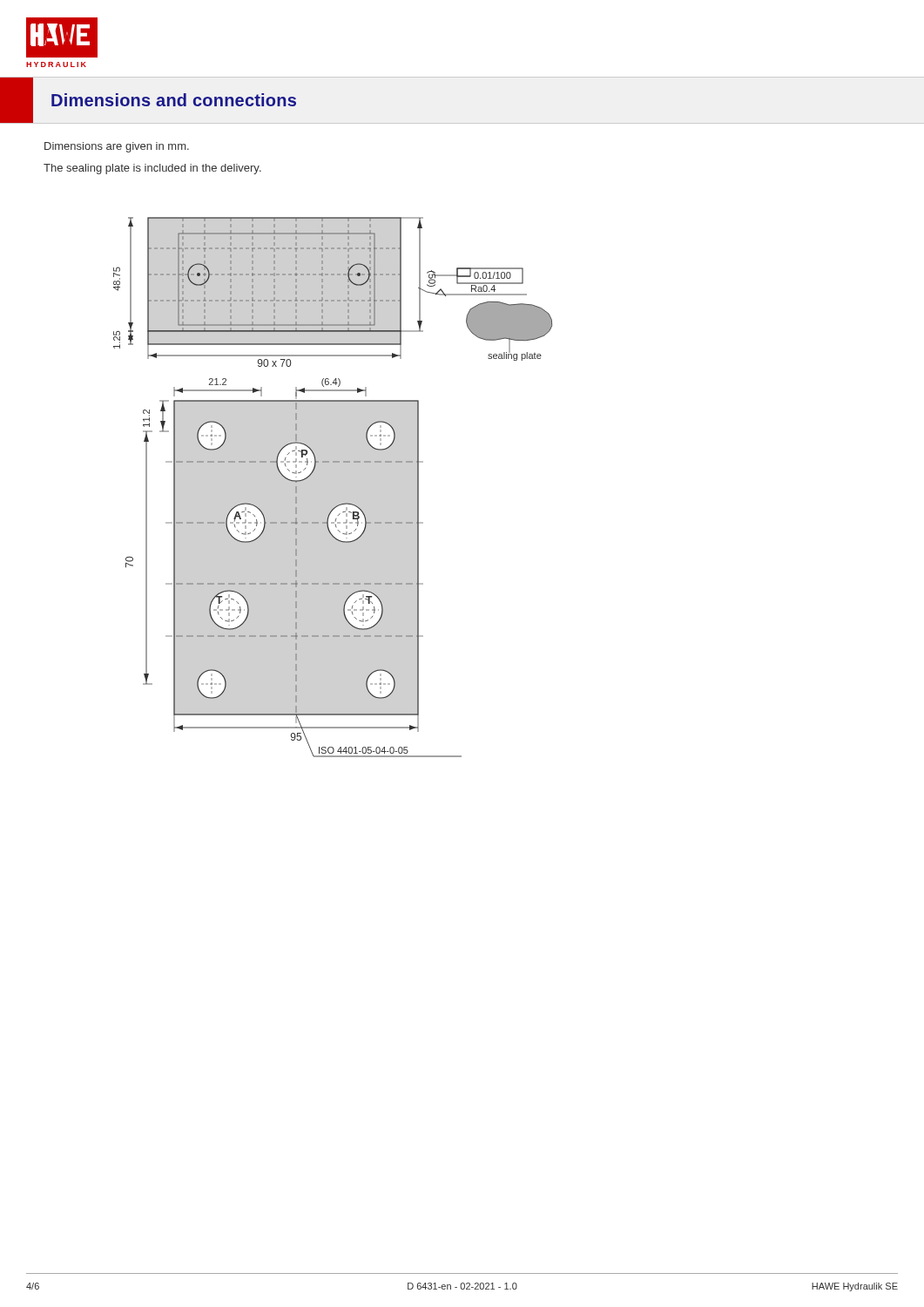This screenshot has height=1307, width=924.
Task: Find the logo
Action: [x=74, y=45]
